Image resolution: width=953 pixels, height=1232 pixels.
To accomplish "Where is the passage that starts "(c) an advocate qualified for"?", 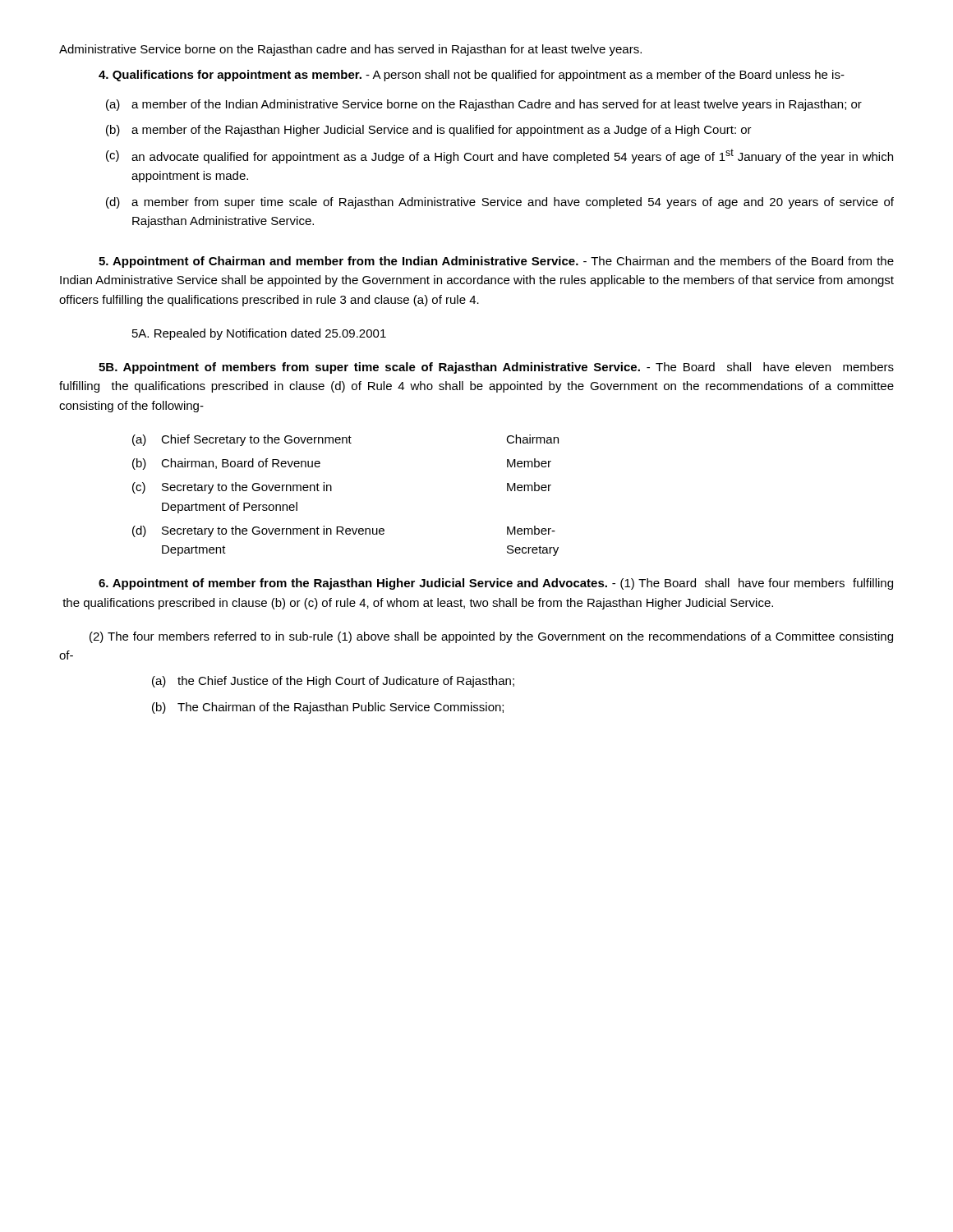I will pyautogui.click(x=499, y=165).
